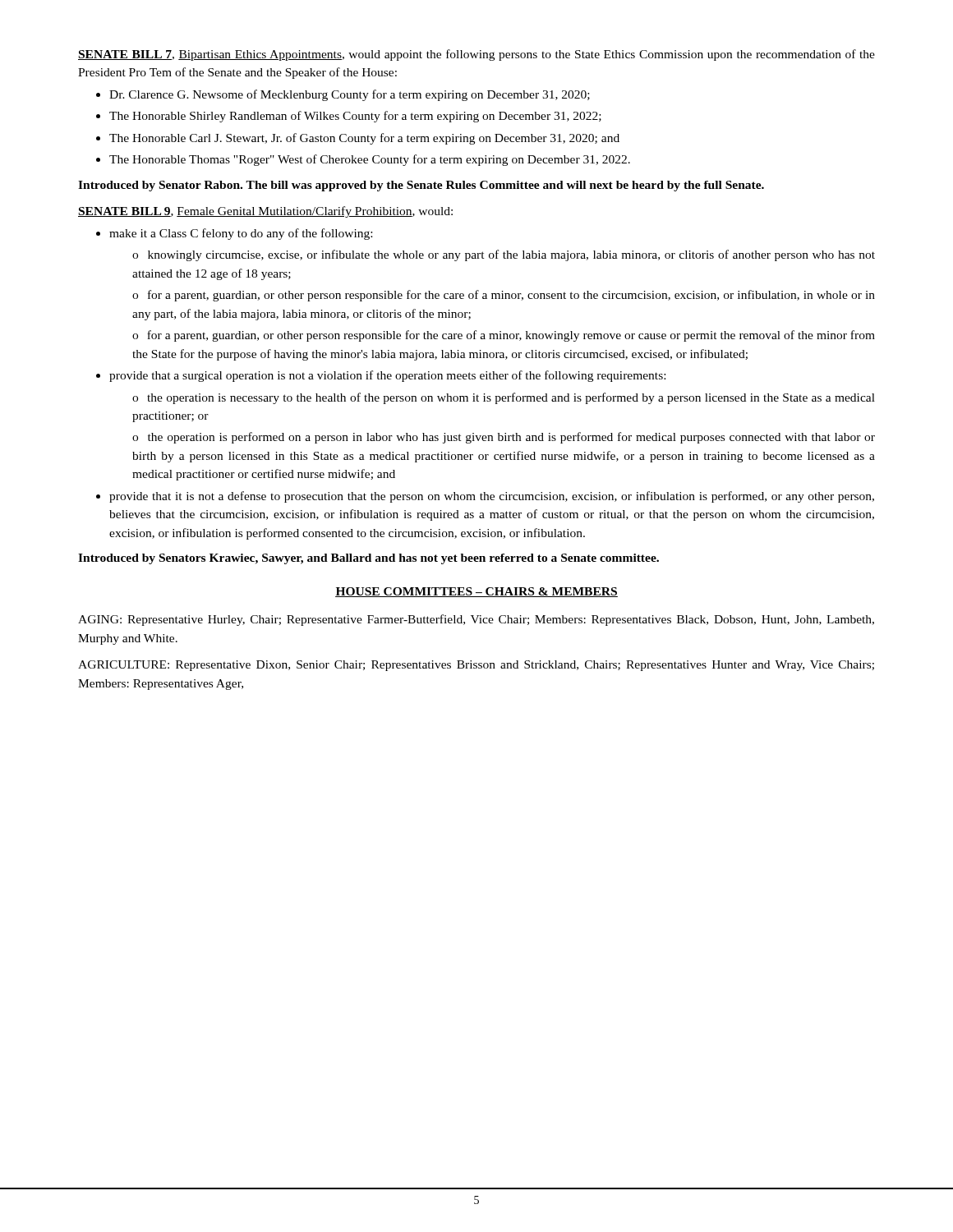Viewport: 953px width, 1232px height.
Task: Find the list item with the text "Dr. Clarence G. Newsome"
Action: (492, 95)
